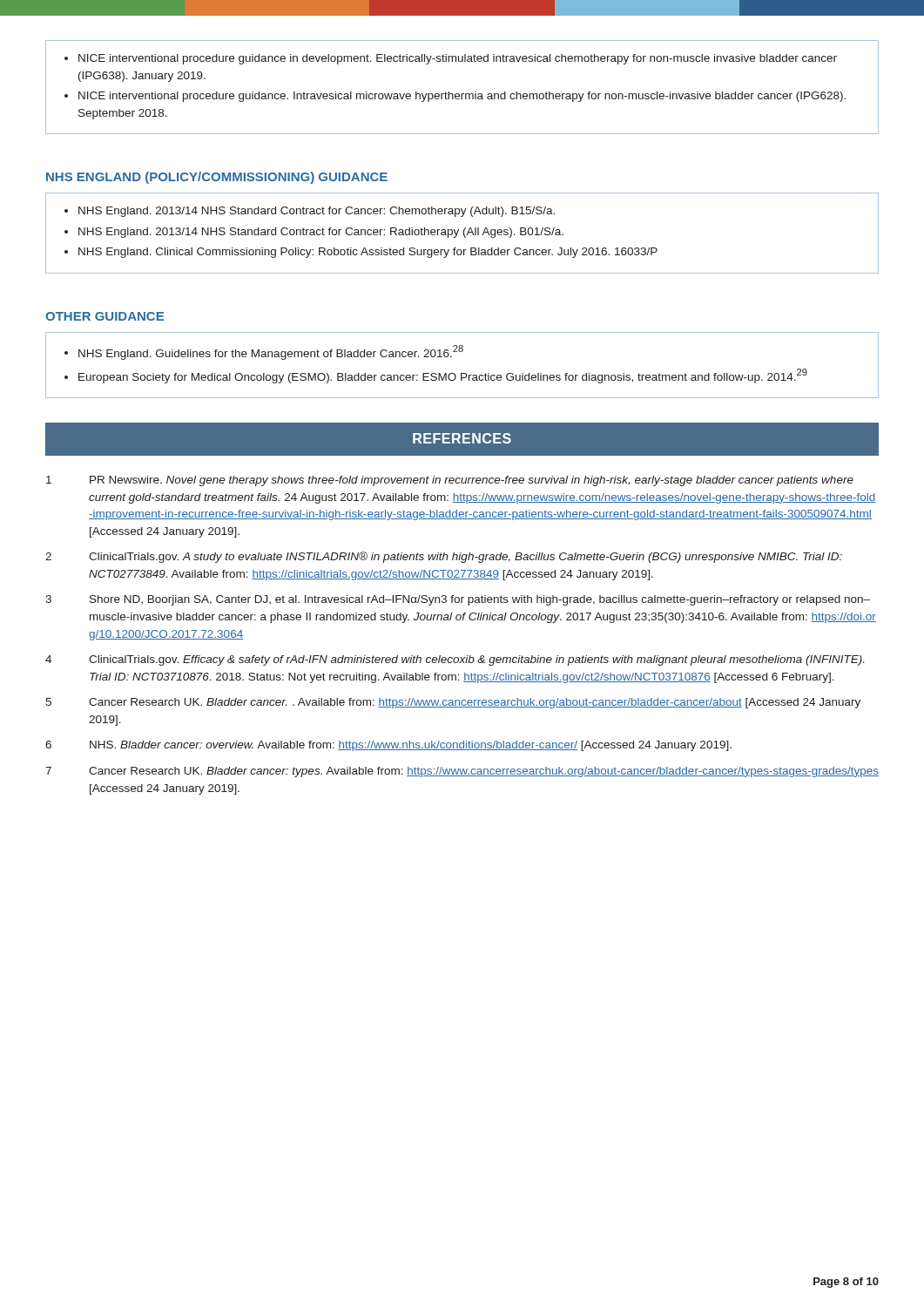Find the text block starting "3 Shore ND, Boorjian SA,"
The image size is (924, 1307).
(462, 617)
